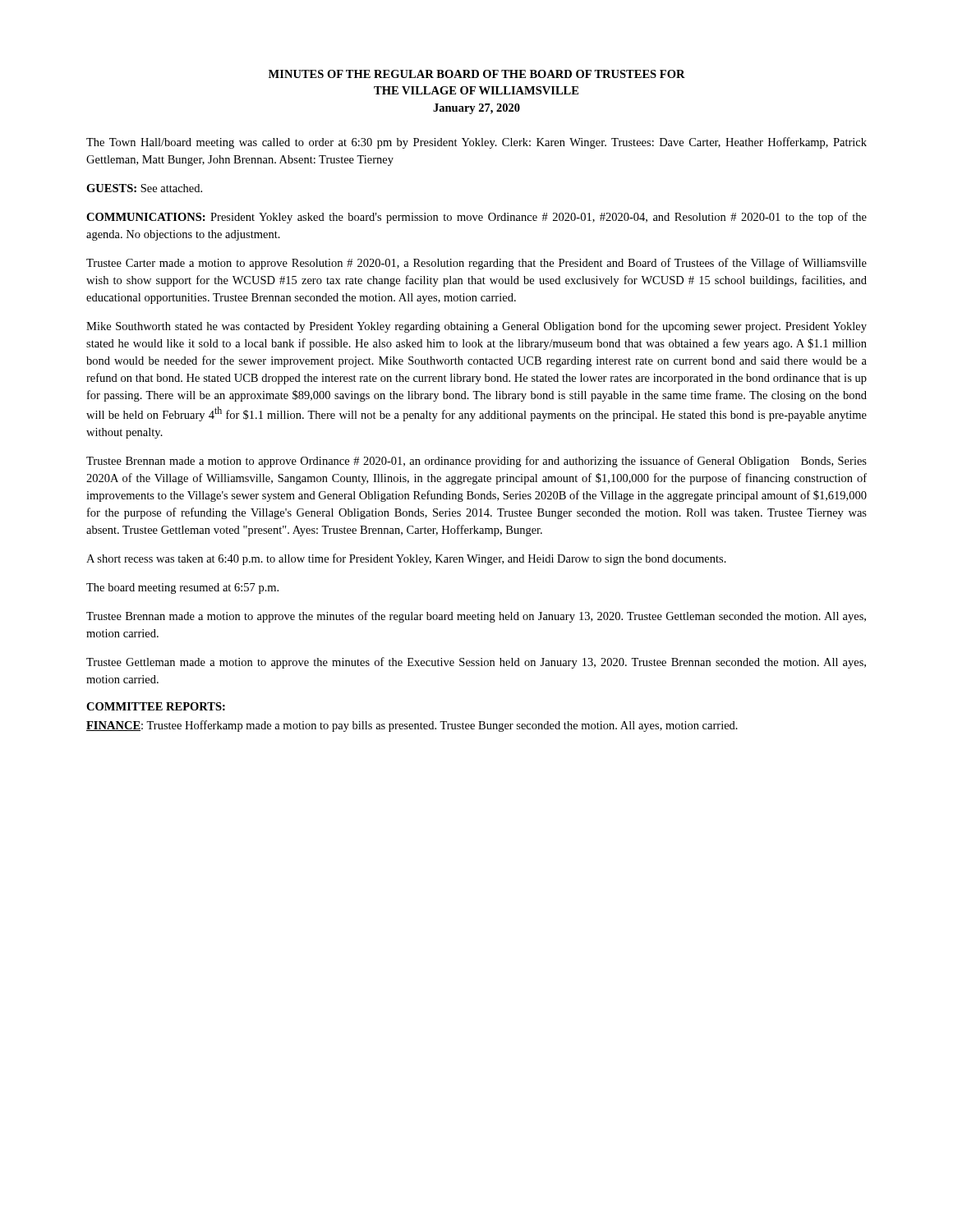Find the block starting "The Town Hall/board meeting was called"
The height and width of the screenshot is (1232, 953).
coord(476,151)
